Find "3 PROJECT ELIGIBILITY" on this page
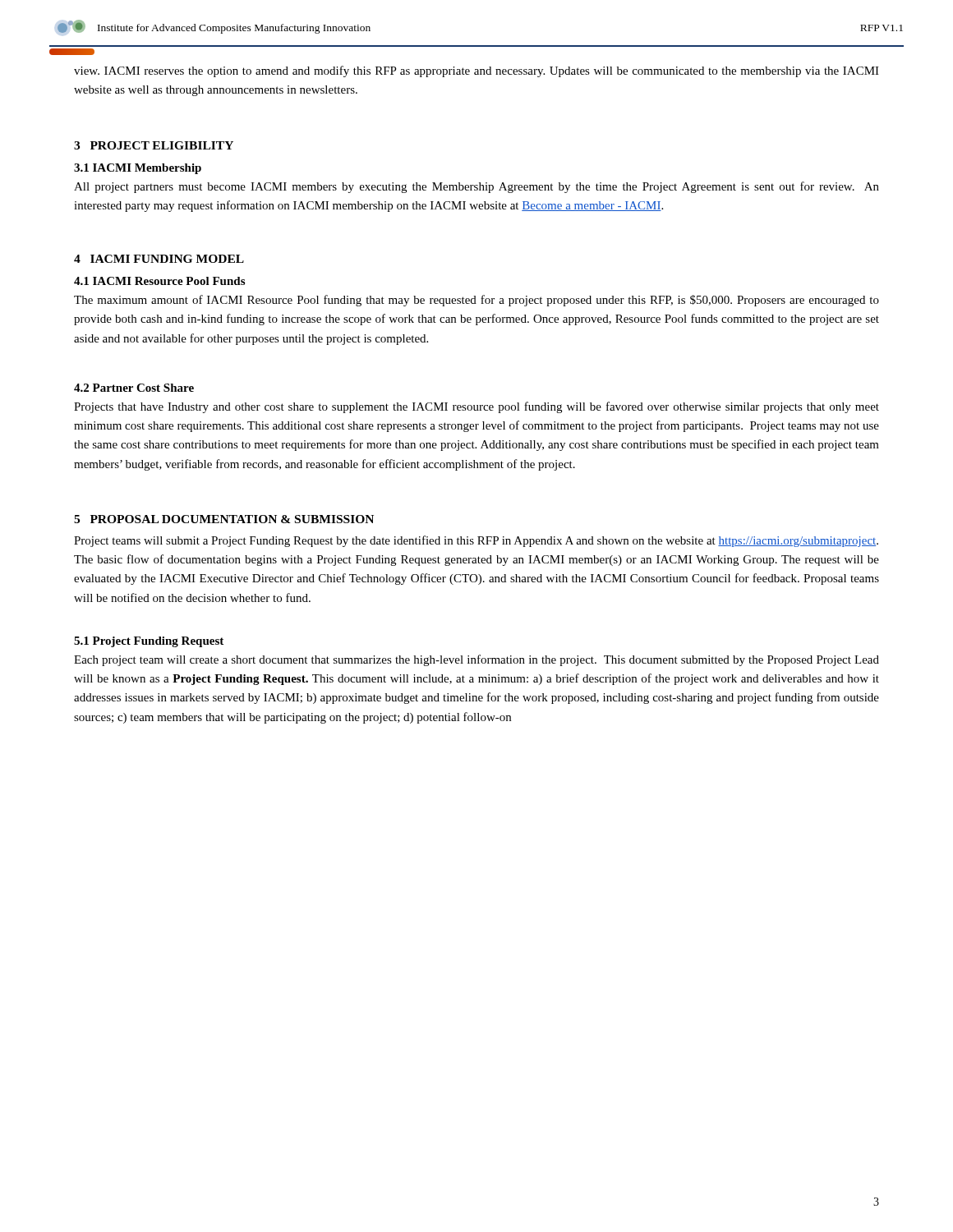The image size is (953, 1232). coord(154,145)
